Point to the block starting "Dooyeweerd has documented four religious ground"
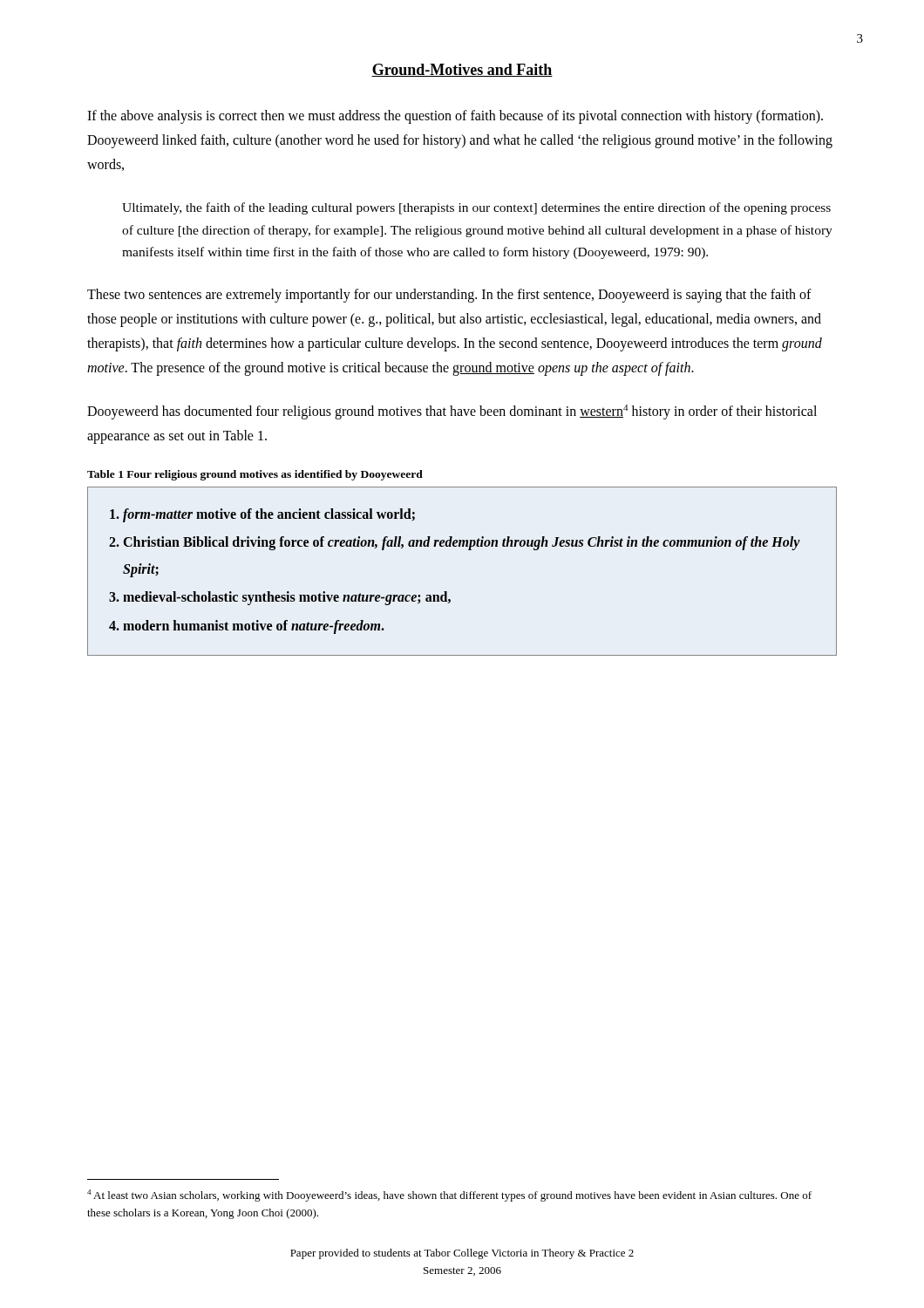Screen dimensions: 1308x924 click(452, 422)
